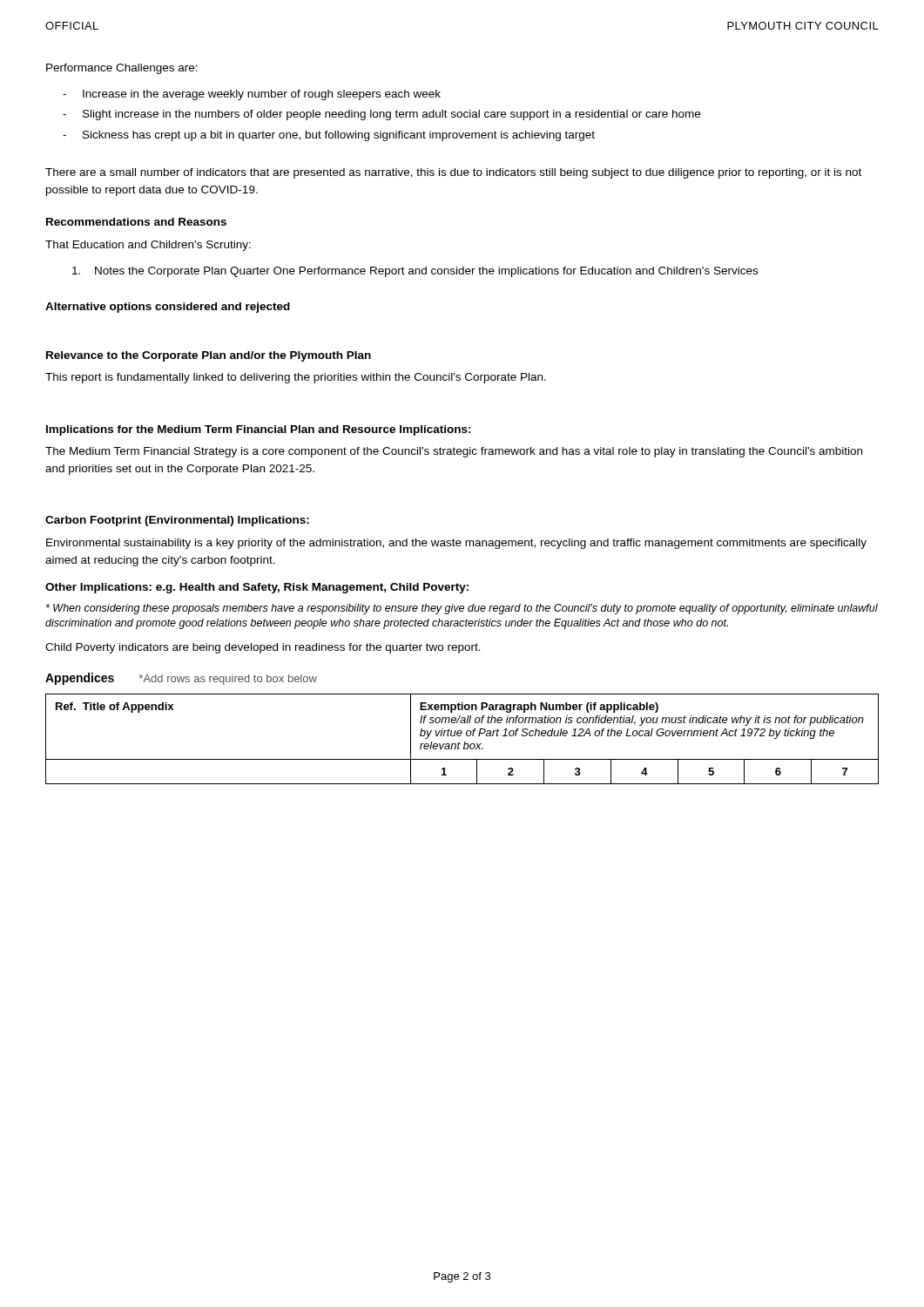The image size is (924, 1307).
Task: Locate the region starting "Implications for the"
Action: [x=258, y=429]
